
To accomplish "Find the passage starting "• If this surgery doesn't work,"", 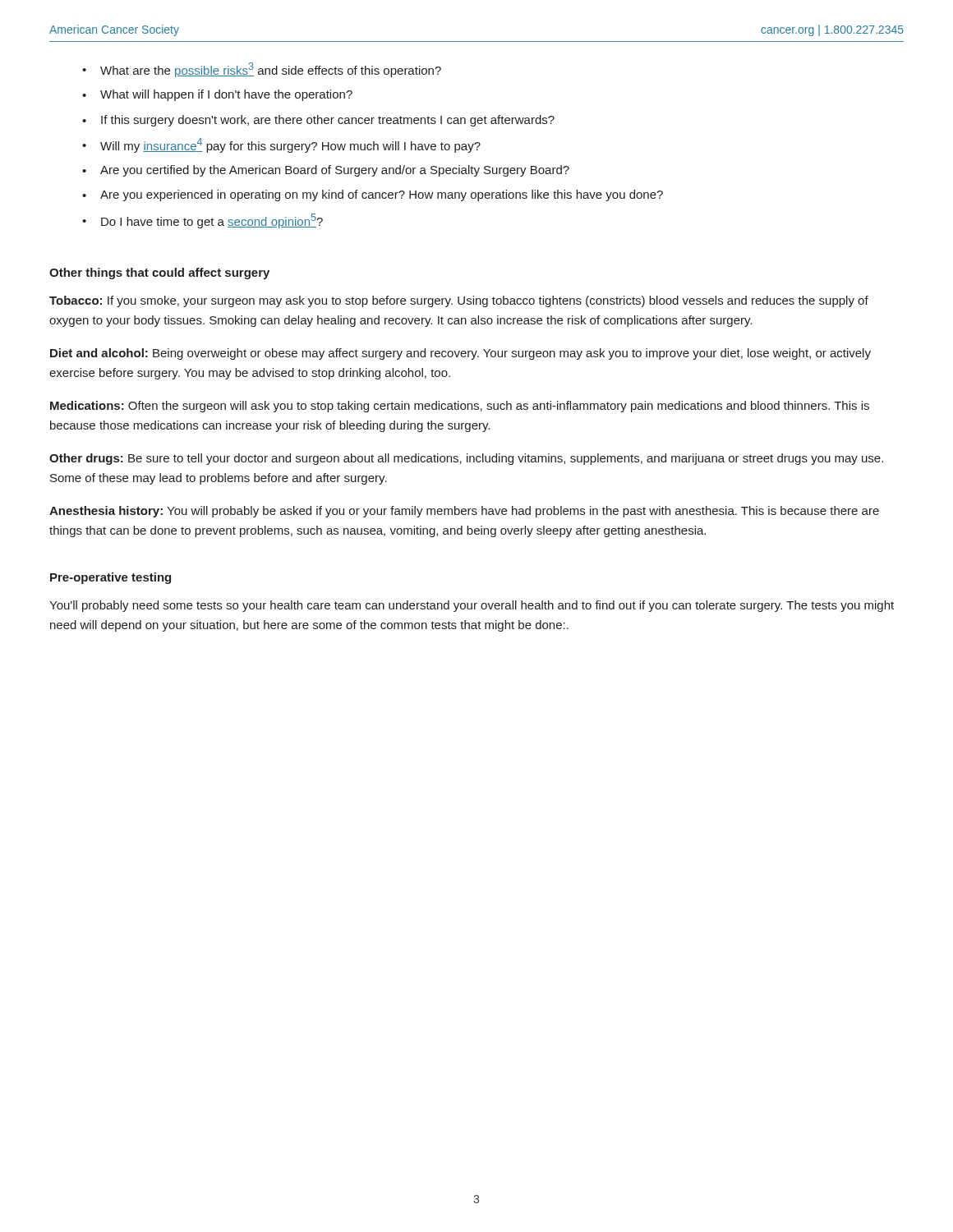I will [x=493, y=120].
